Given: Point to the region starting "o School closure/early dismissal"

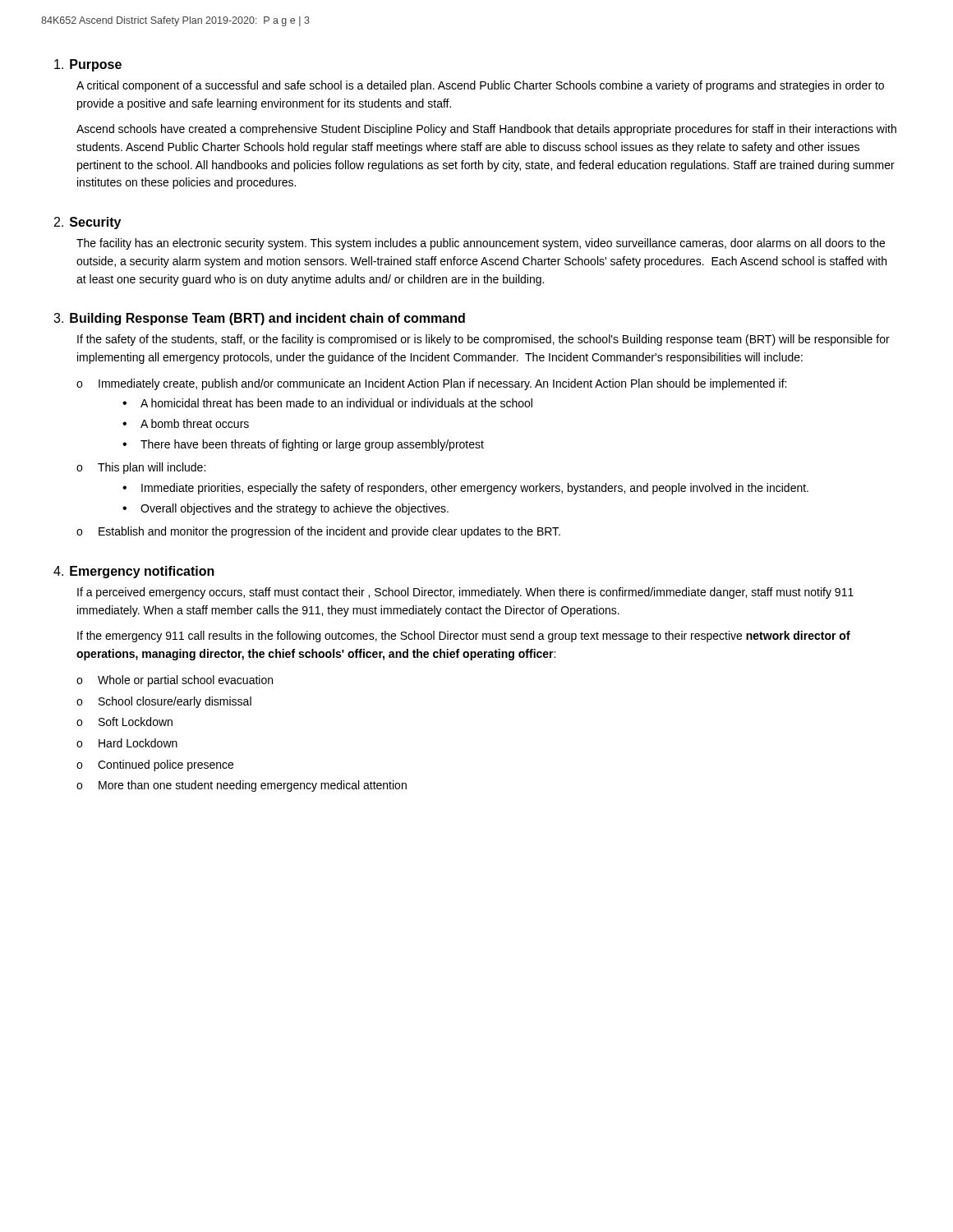Looking at the screenshot, I should point(164,702).
